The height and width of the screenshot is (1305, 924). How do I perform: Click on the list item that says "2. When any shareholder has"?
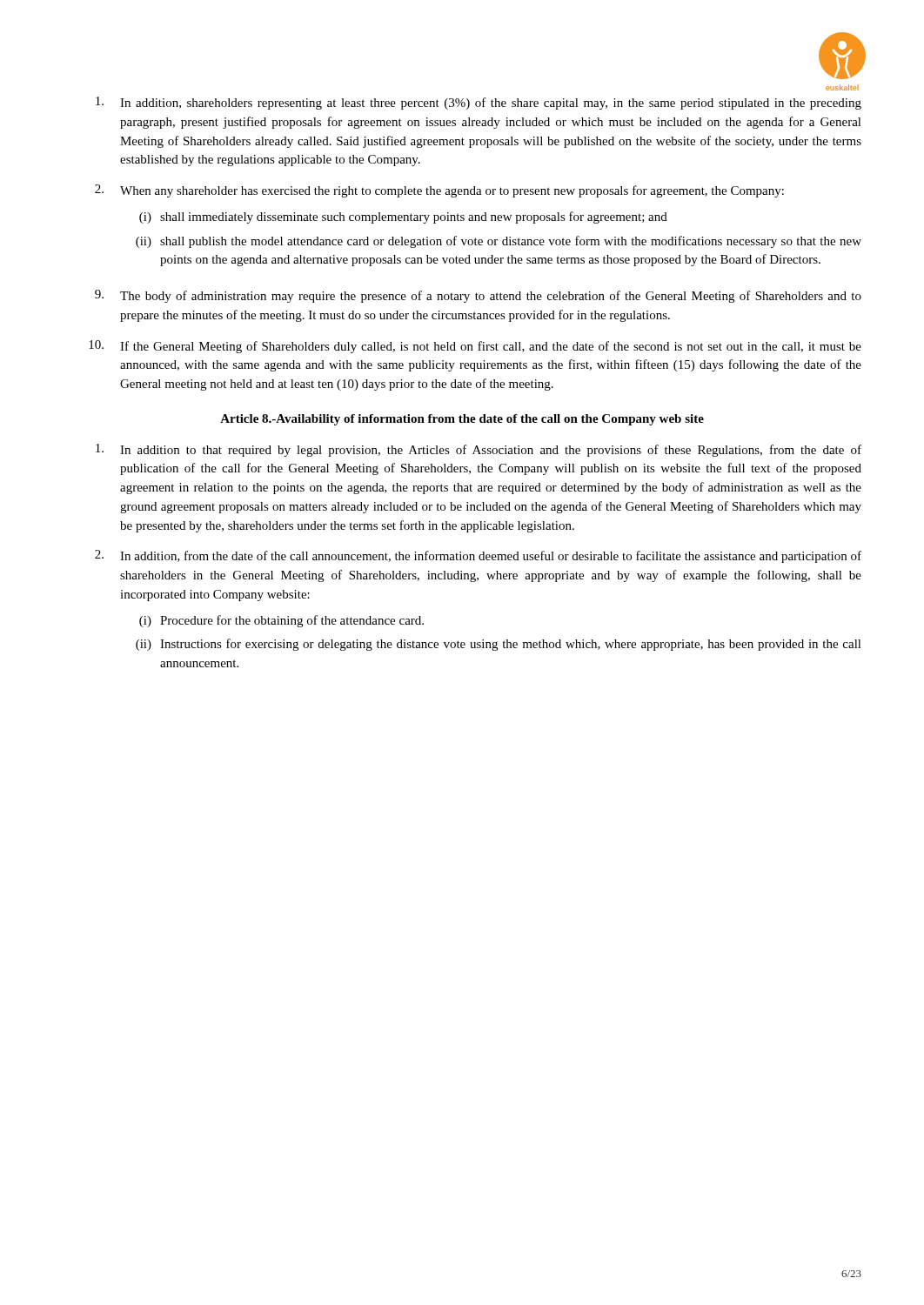point(462,228)
